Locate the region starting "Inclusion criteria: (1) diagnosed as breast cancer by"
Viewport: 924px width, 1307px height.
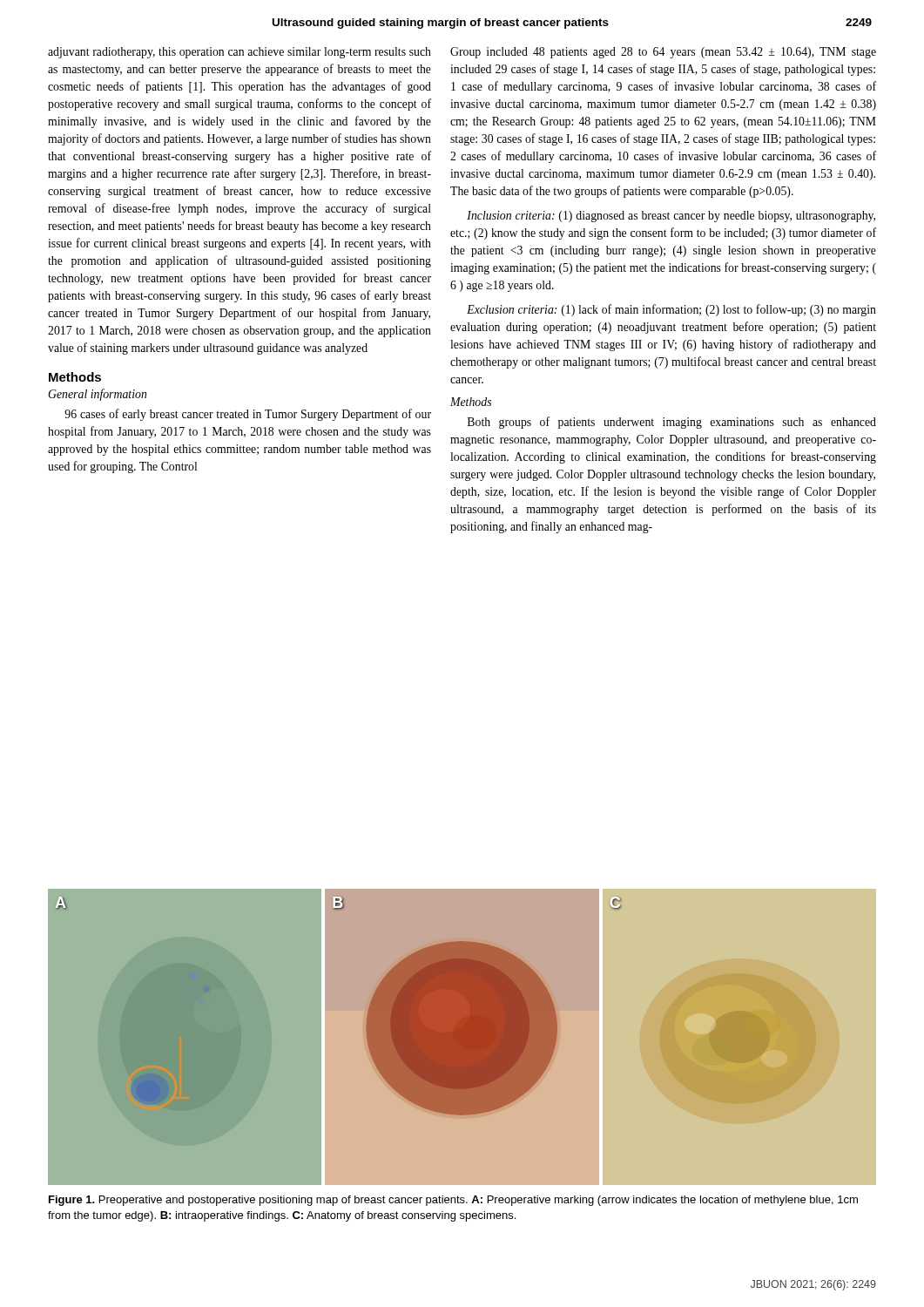tap(663, 251)
